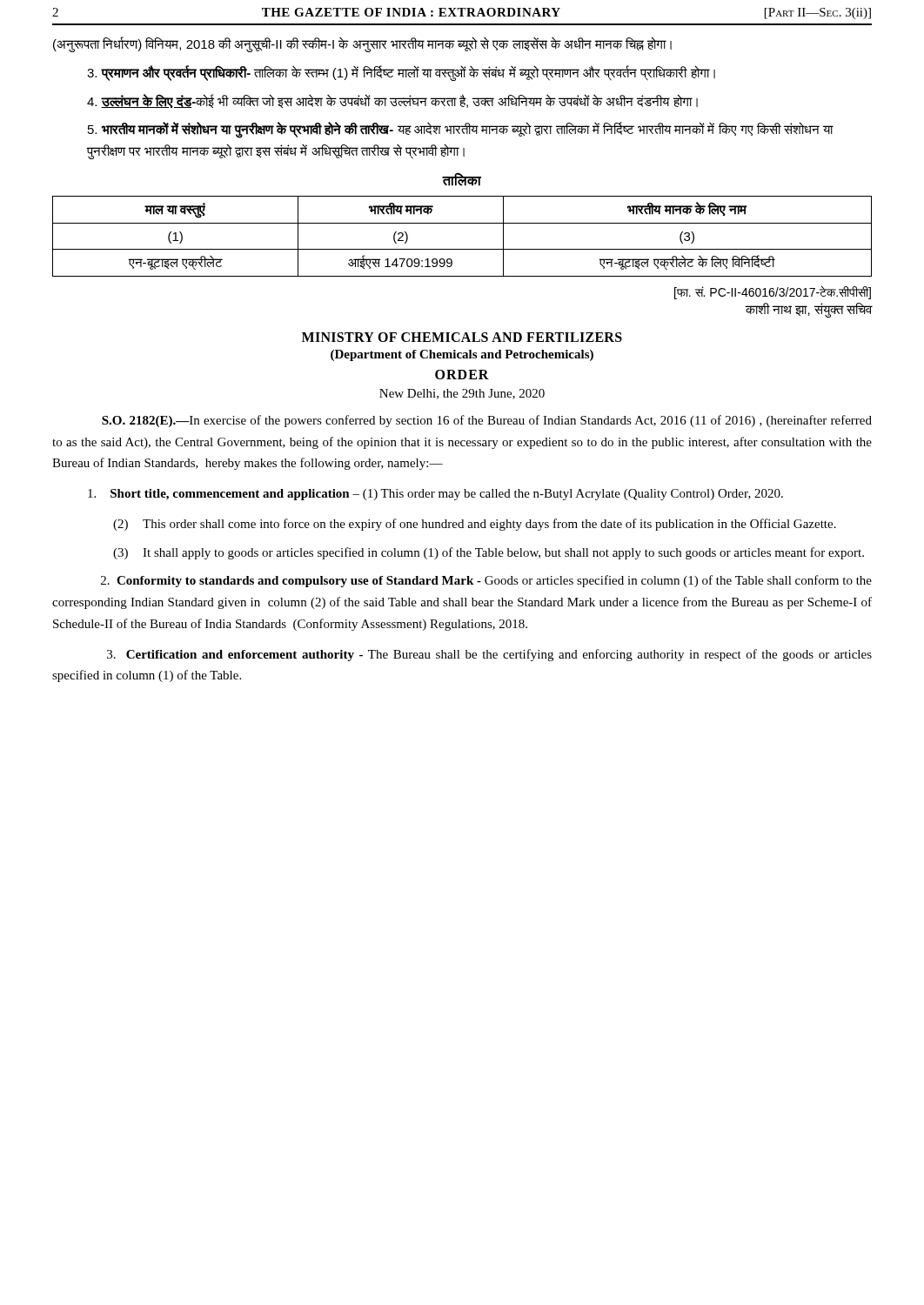Image resolution: width=924 pixels, height=1305 pixels.
Task: Point to the block starting "(3) It shall apply to"
Action: 492,552
